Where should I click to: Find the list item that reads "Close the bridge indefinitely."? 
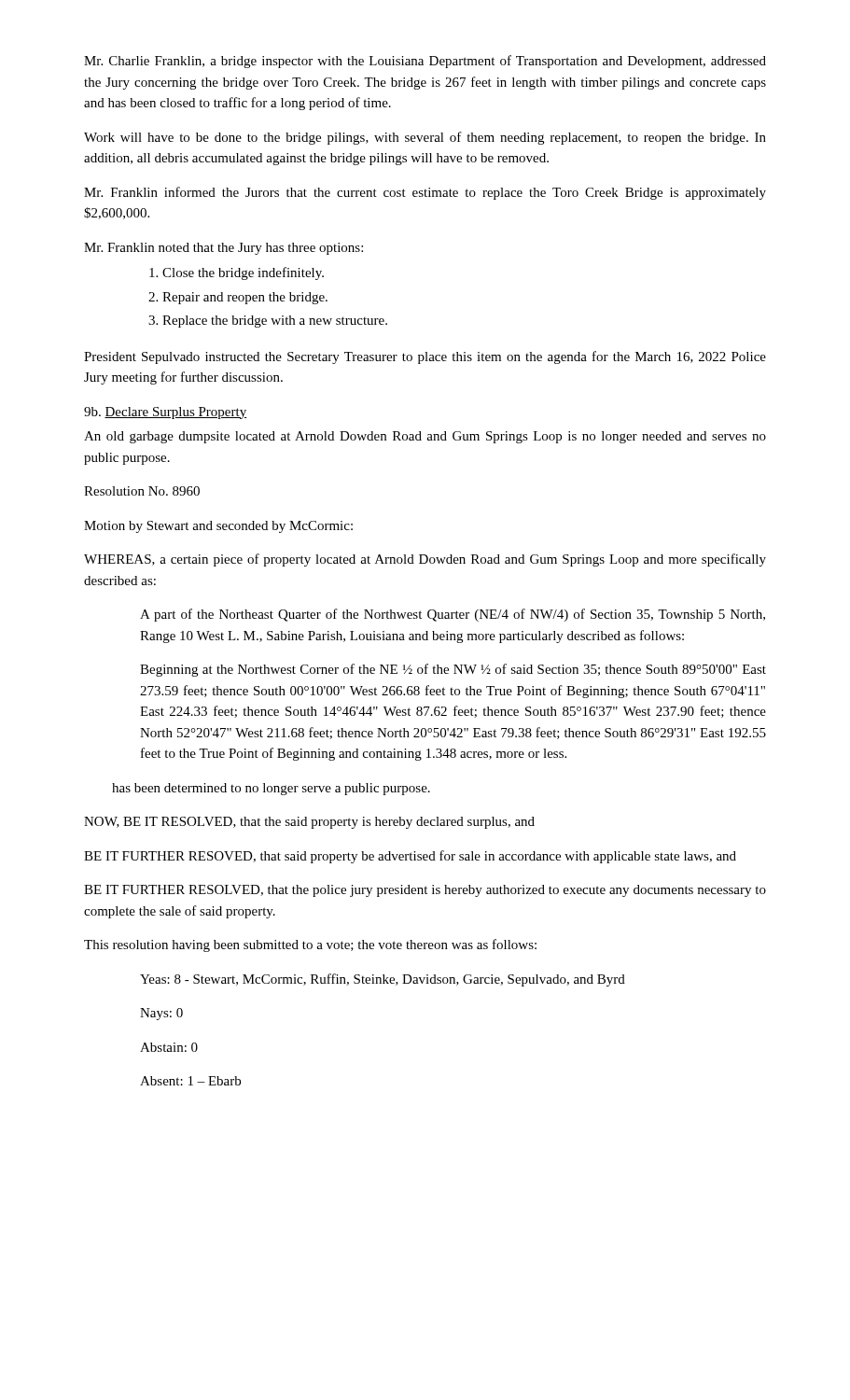(244, 273)
